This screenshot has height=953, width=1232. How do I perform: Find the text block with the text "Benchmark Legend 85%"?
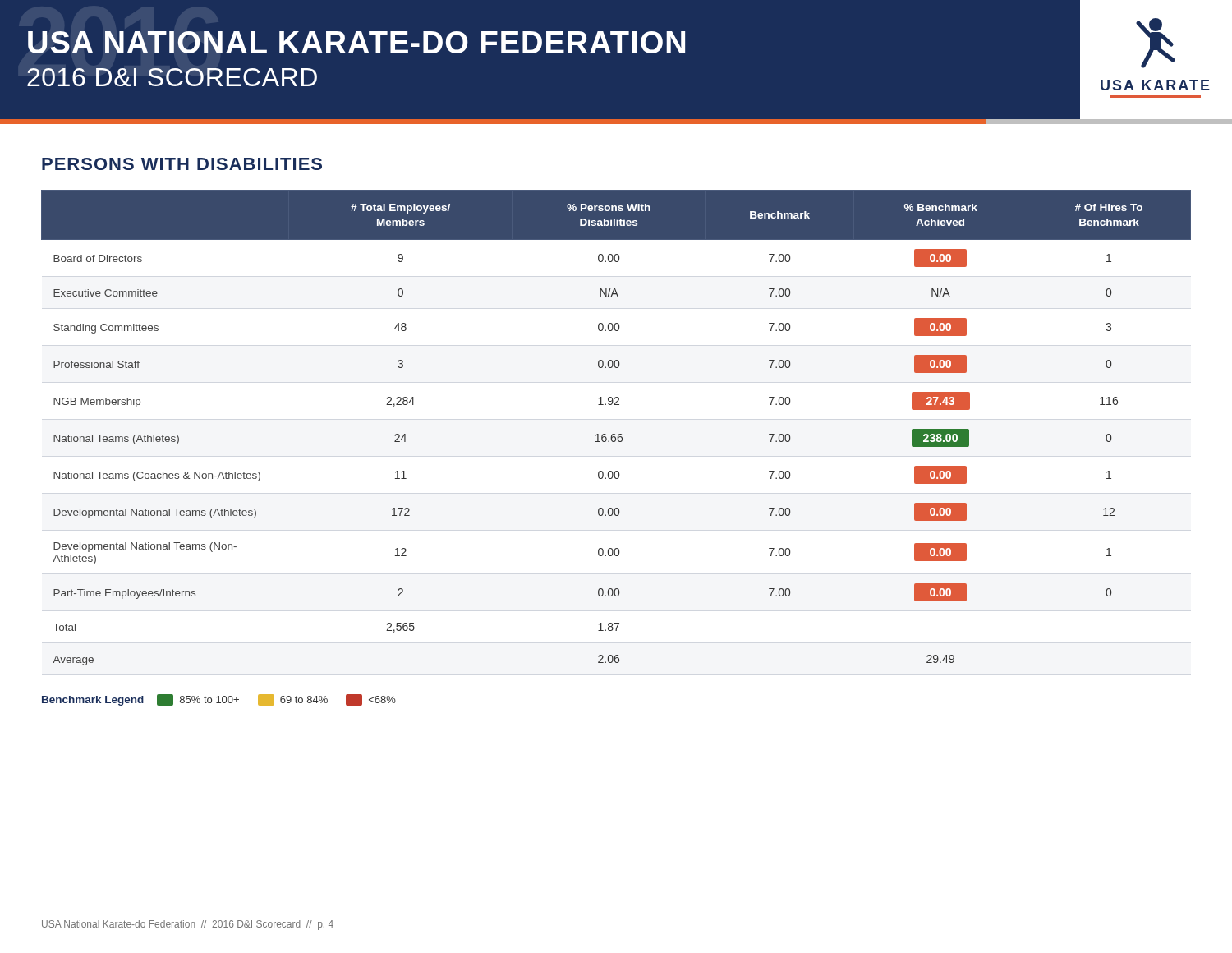pyautogui.click(x=218, y=700)
